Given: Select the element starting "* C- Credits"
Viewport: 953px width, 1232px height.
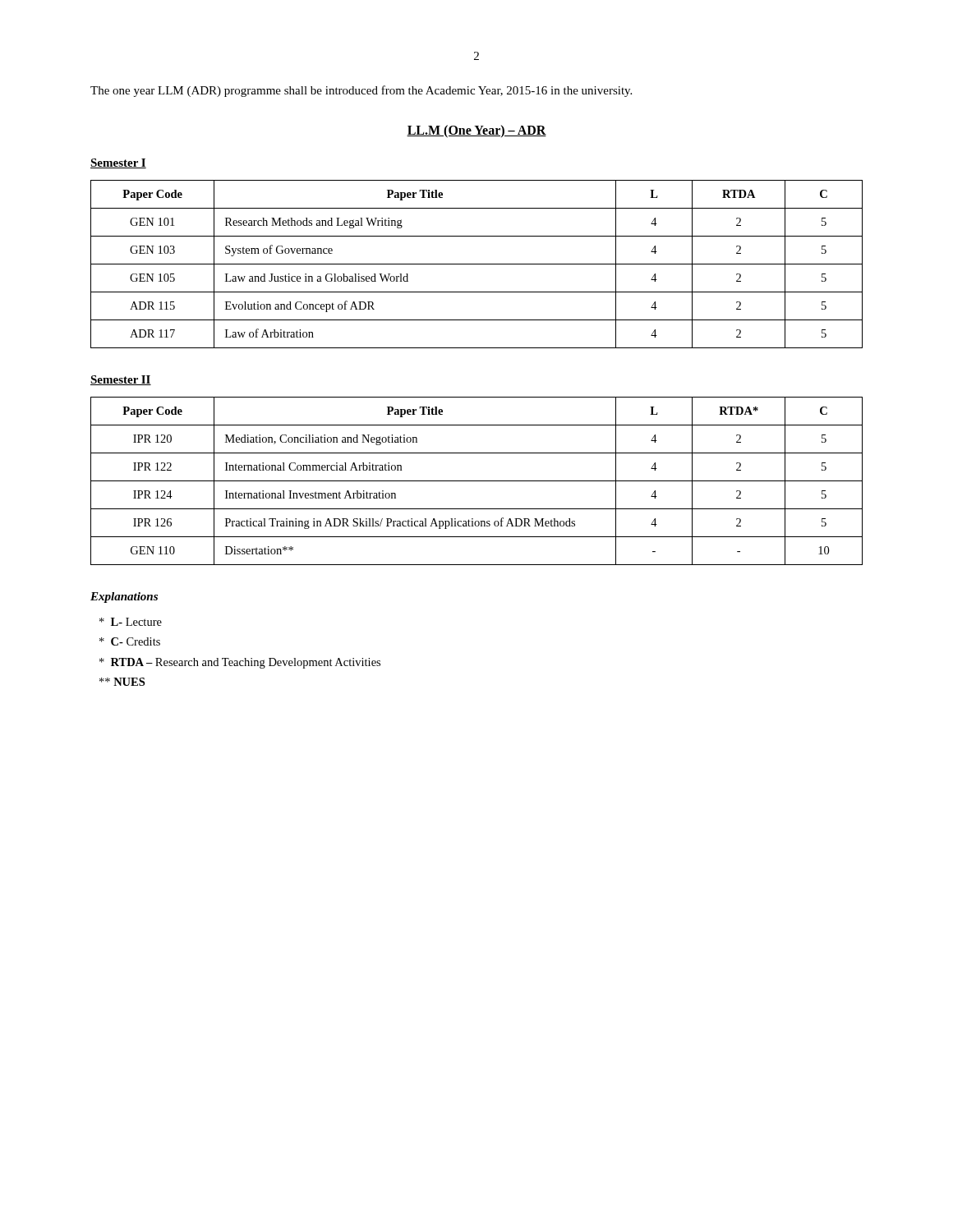Looking at the screenshot, I should (130, 642).
